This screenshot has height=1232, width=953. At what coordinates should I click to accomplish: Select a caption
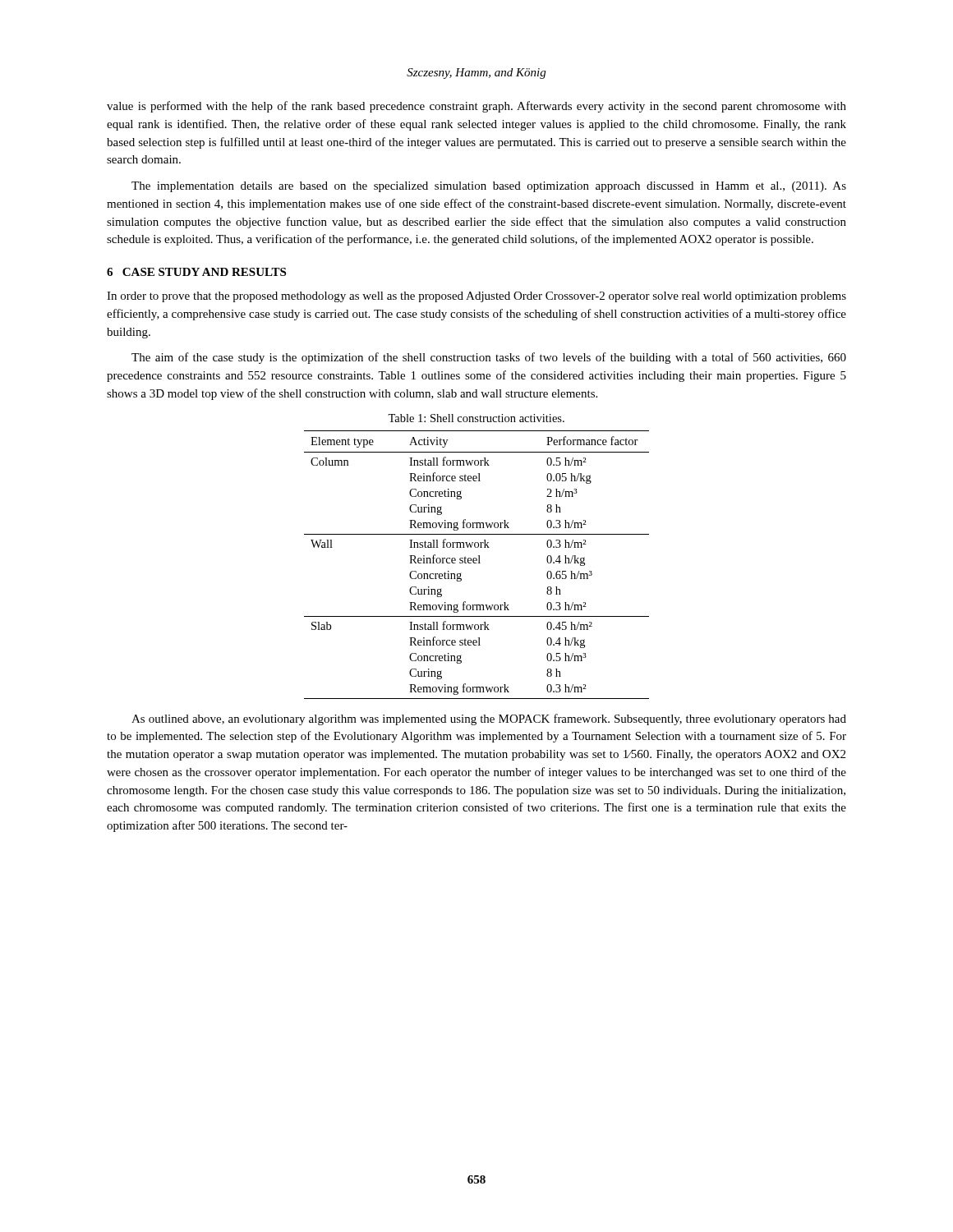point(476,418)
